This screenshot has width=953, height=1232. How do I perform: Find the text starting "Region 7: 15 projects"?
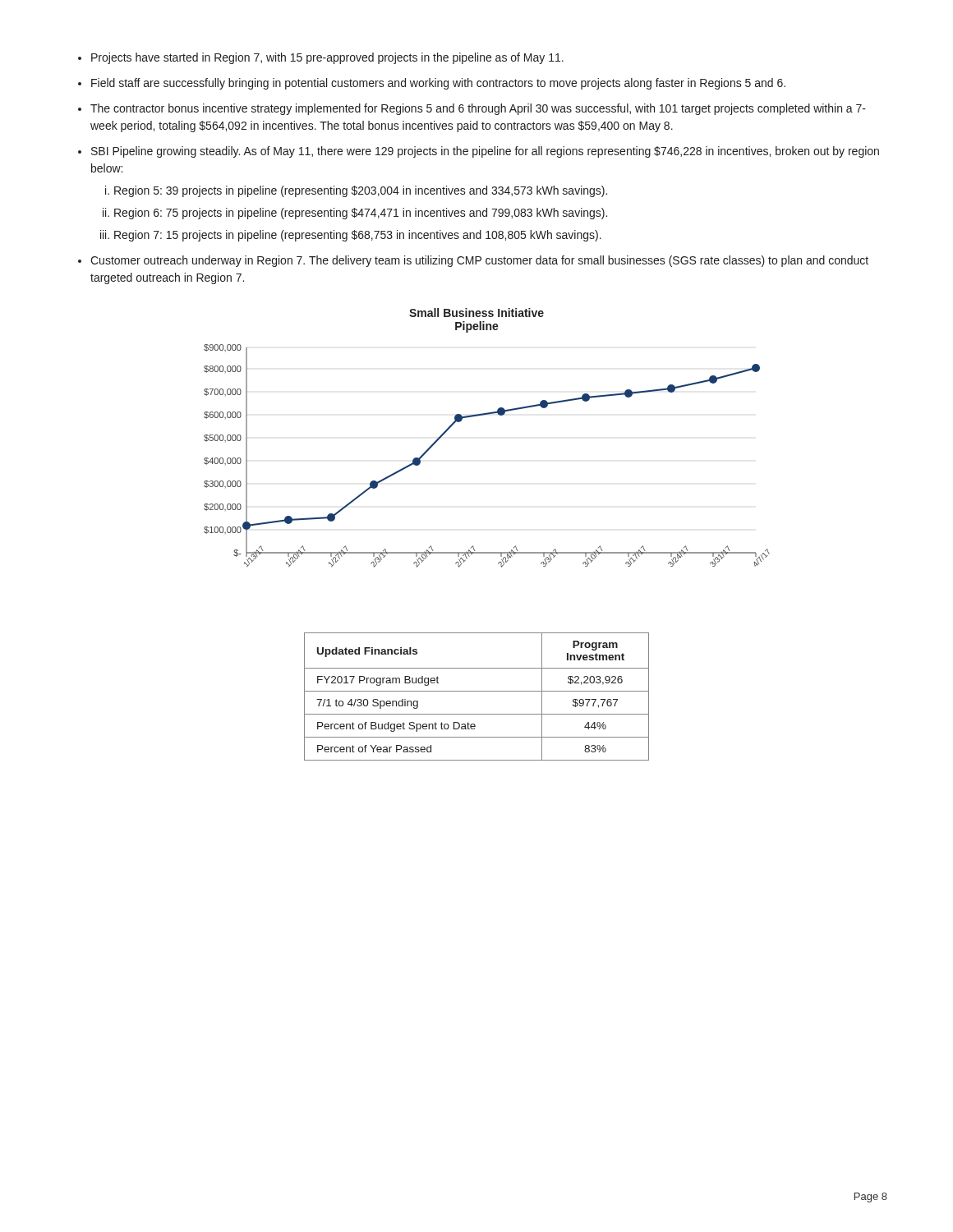pos(358,235)
